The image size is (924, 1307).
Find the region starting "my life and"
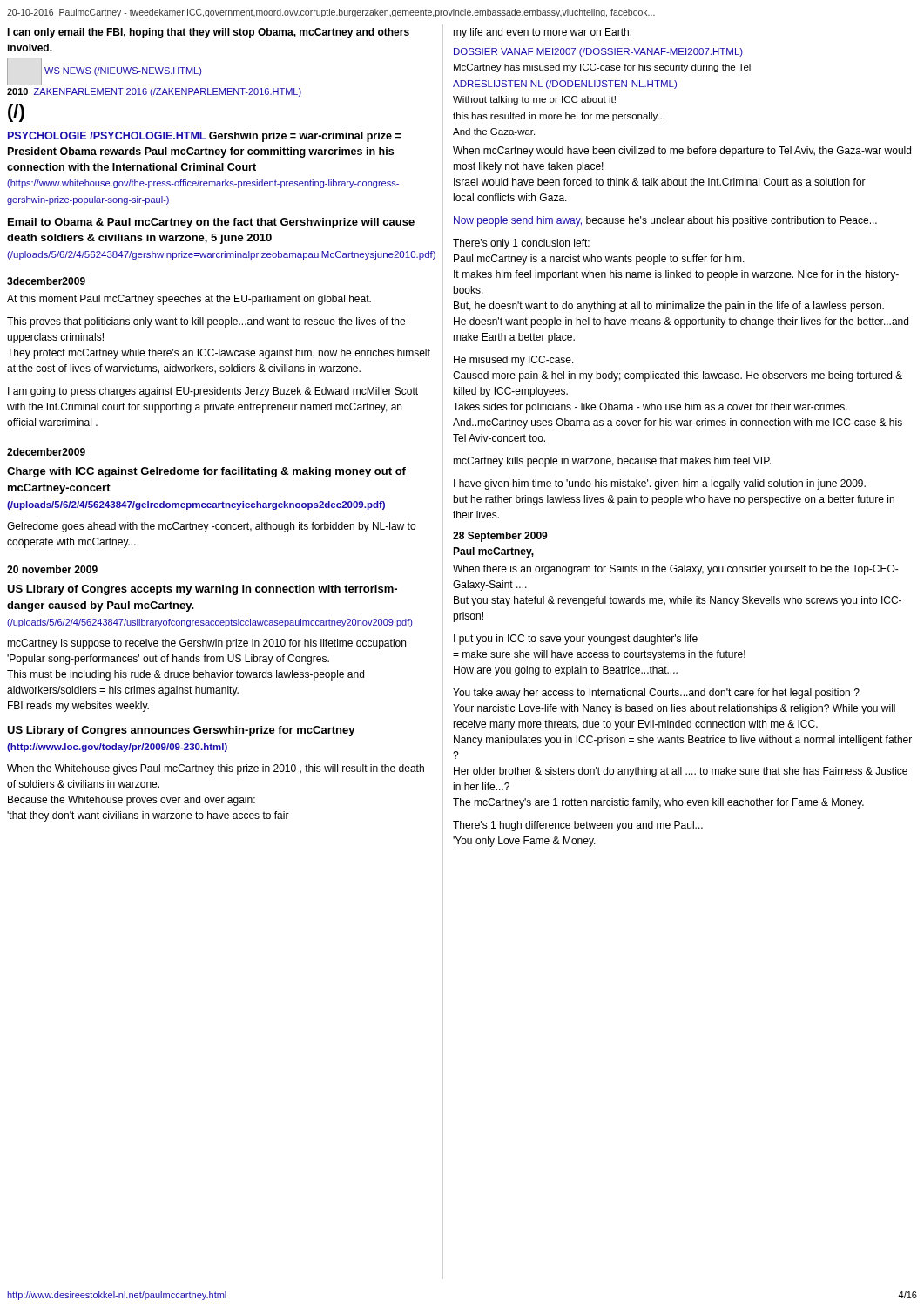coord(543,32)
